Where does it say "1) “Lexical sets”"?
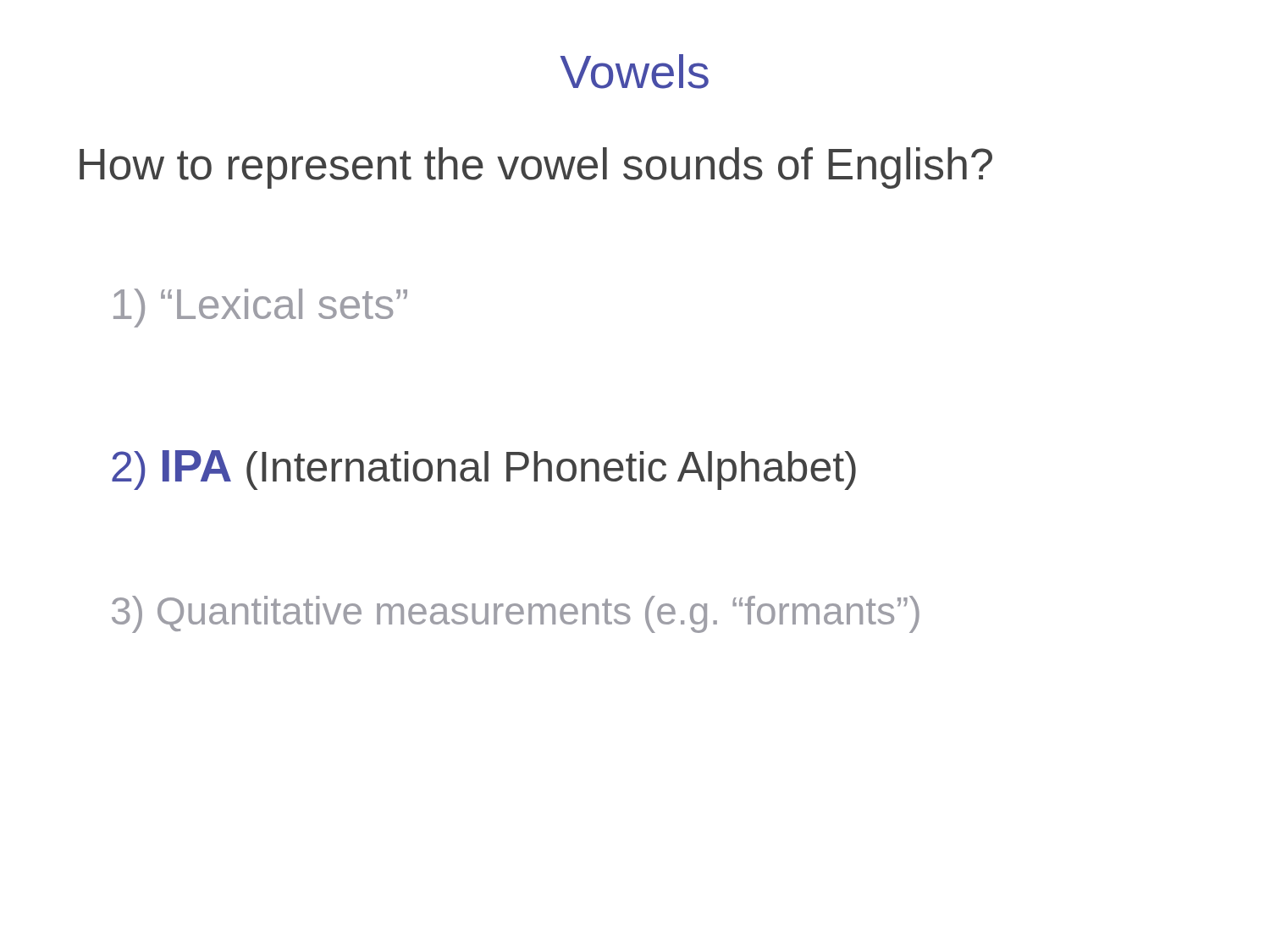 point(259,305)
